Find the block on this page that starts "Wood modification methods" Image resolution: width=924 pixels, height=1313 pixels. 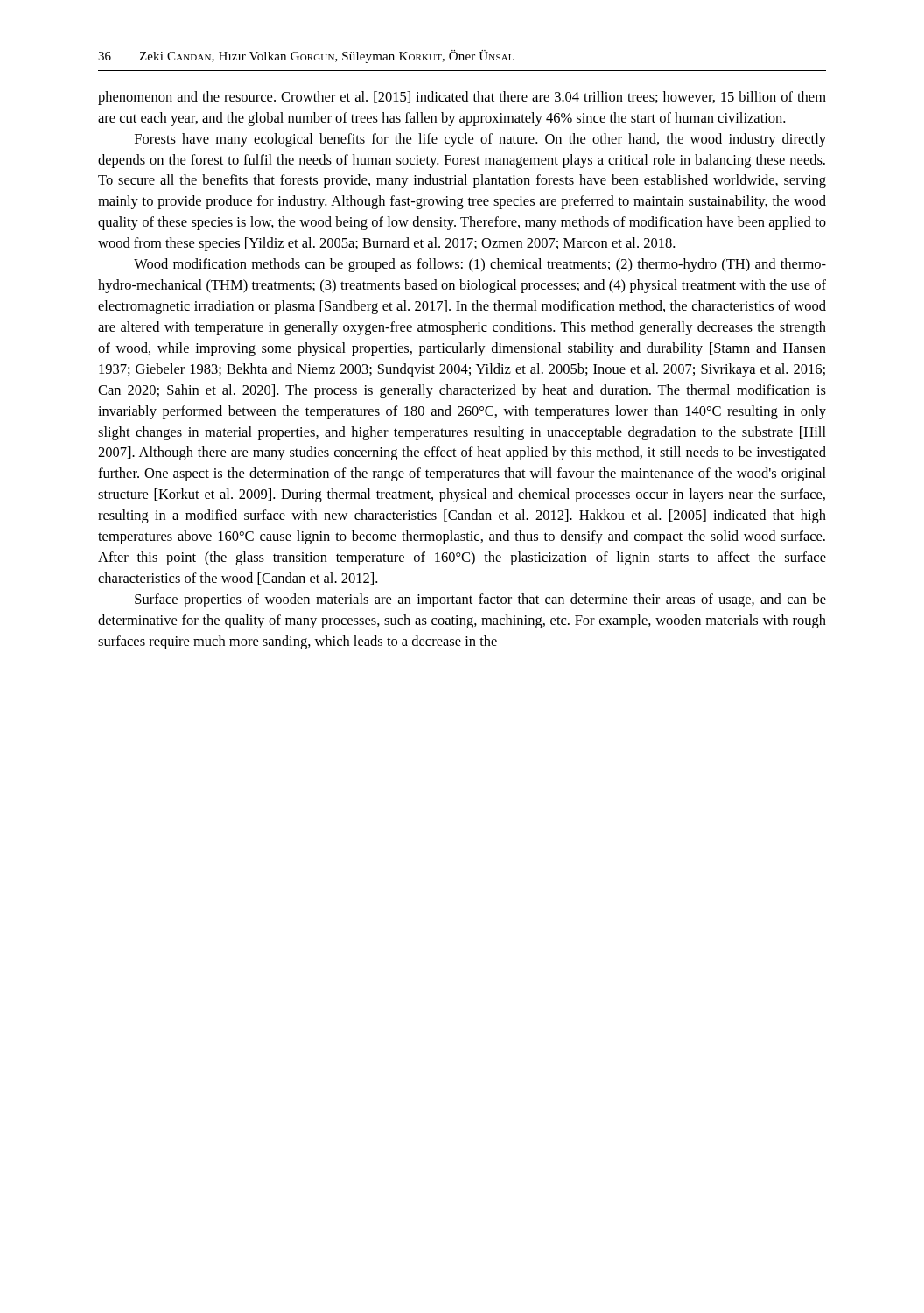462,421
